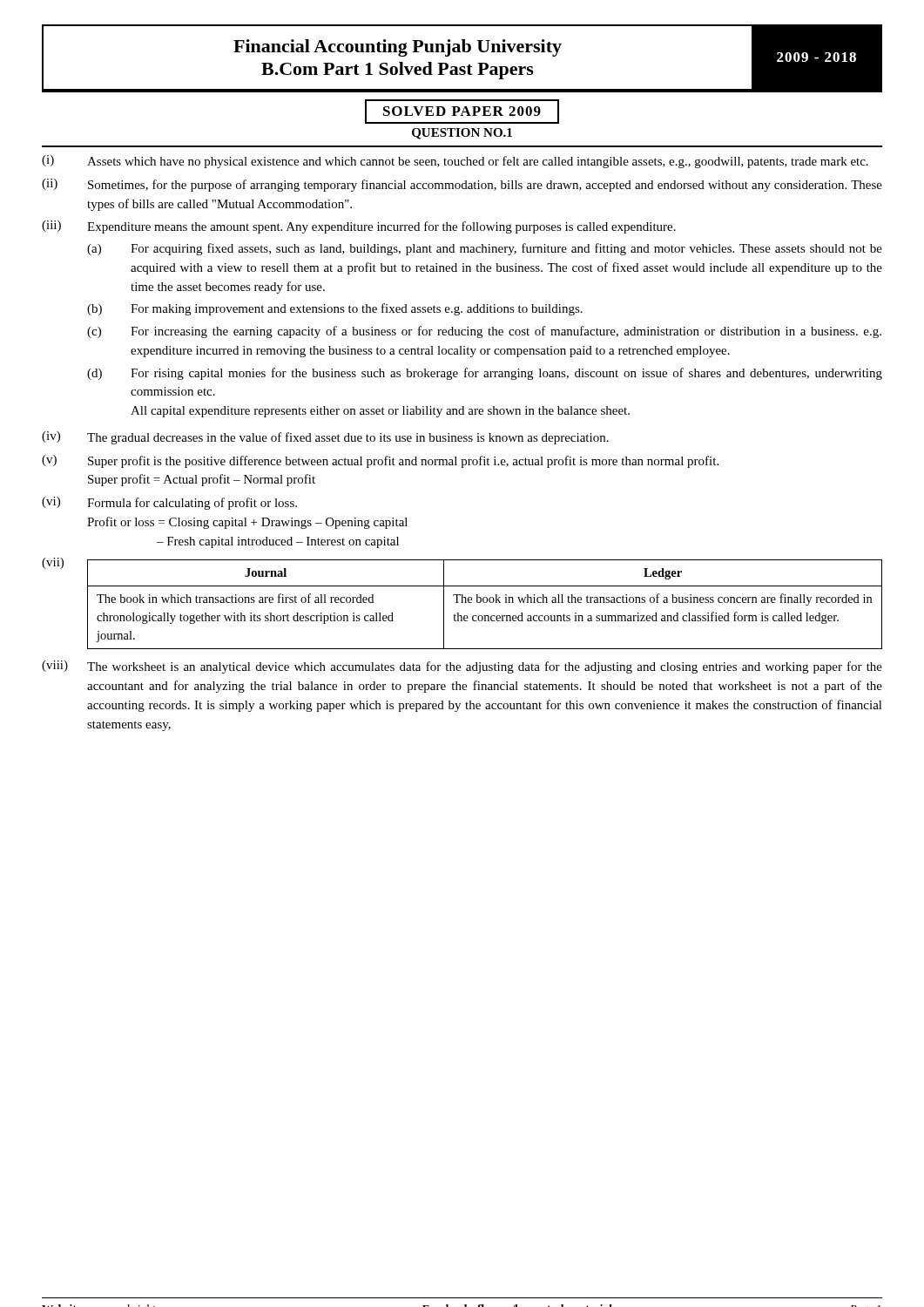Find the block on this page that starts "(v) Super profit is"

click(x=462, y=471)
